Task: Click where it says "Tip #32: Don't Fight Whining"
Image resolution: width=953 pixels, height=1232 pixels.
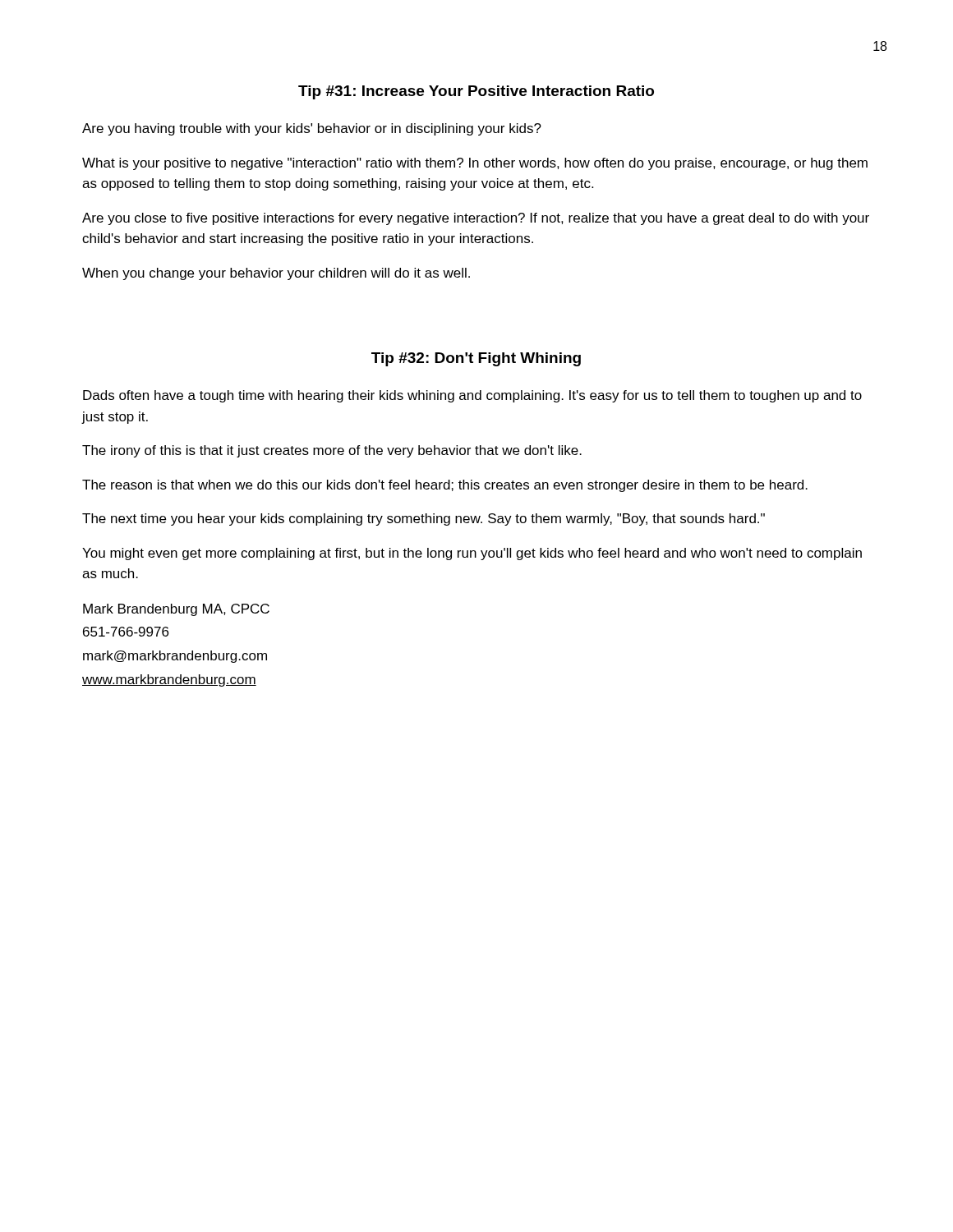Action: (476, 358)
